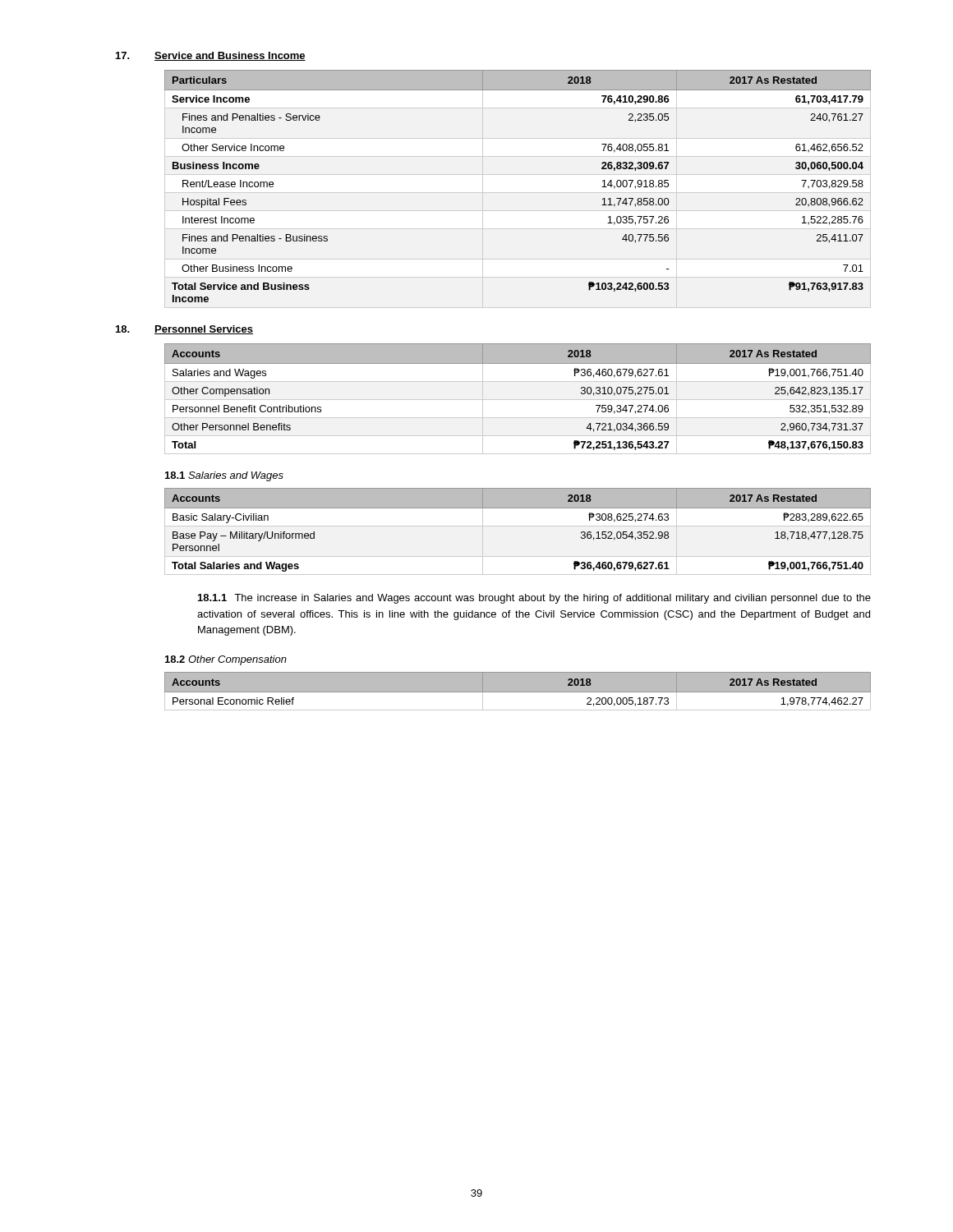
Task: Select the section header that reads "17. Service and Business"
Action: click(x=210, y=55)
